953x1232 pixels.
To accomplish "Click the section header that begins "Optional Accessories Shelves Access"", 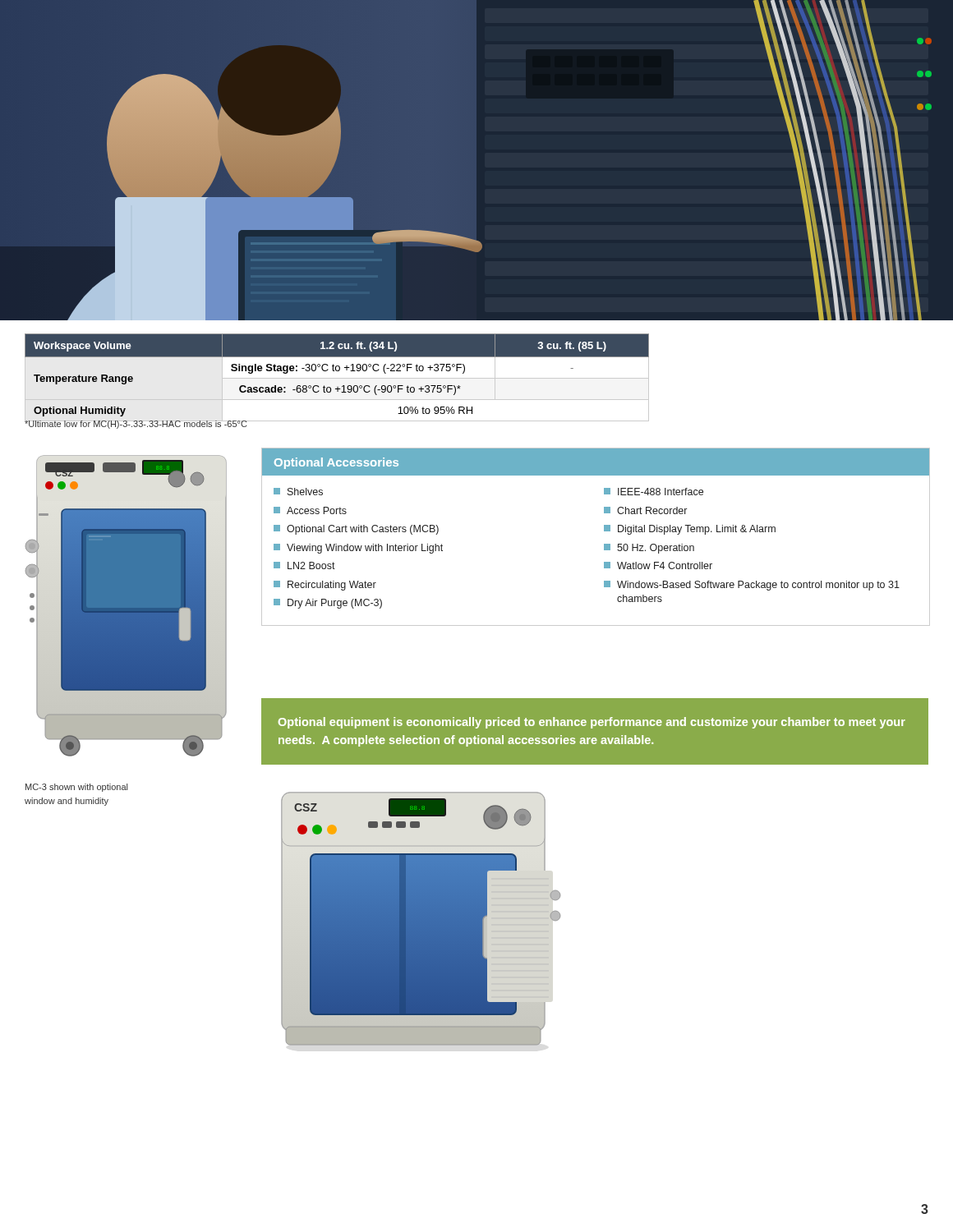I will (x=596, y=537).
